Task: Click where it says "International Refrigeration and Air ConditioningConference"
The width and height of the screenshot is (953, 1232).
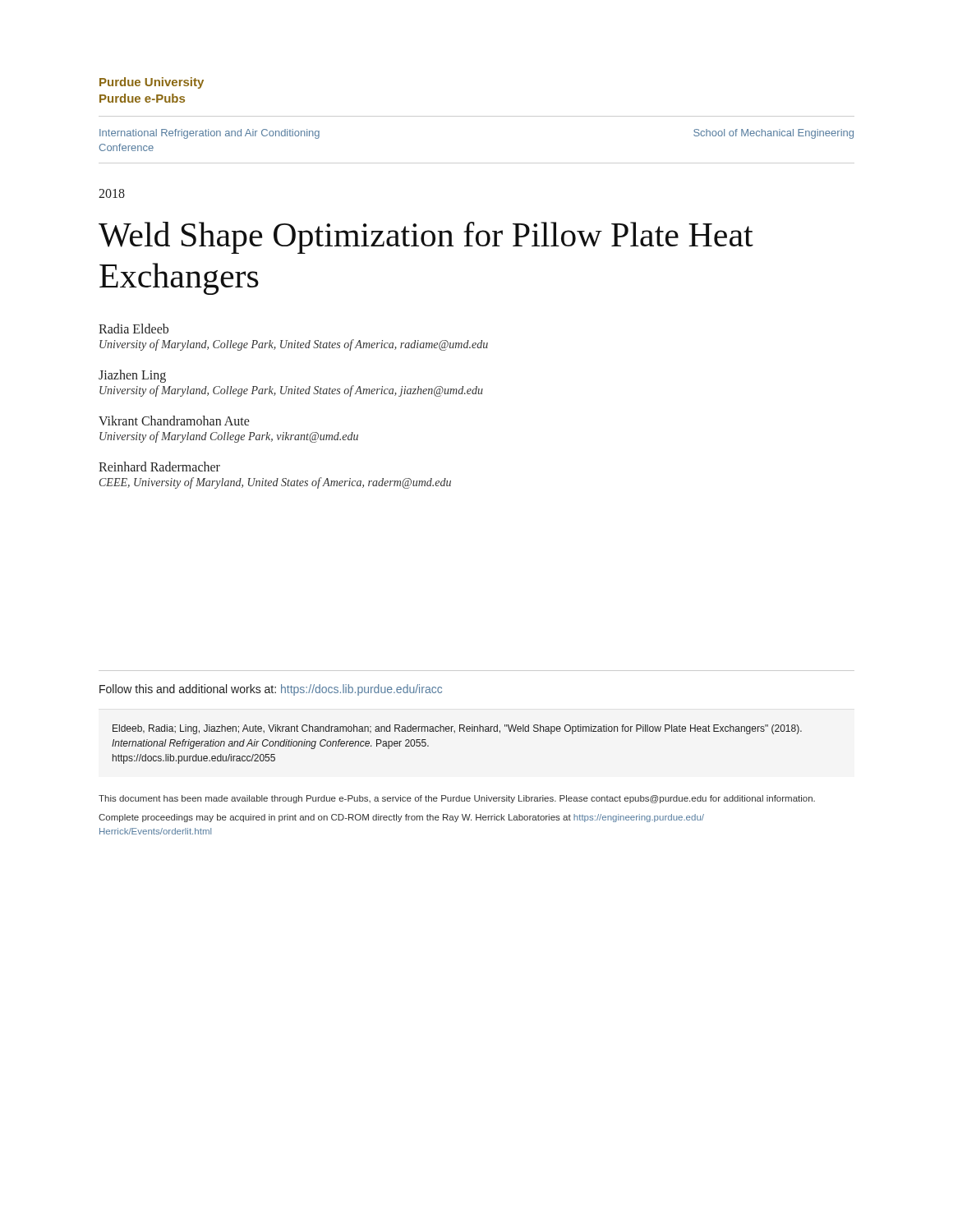Action: [209, 140]
